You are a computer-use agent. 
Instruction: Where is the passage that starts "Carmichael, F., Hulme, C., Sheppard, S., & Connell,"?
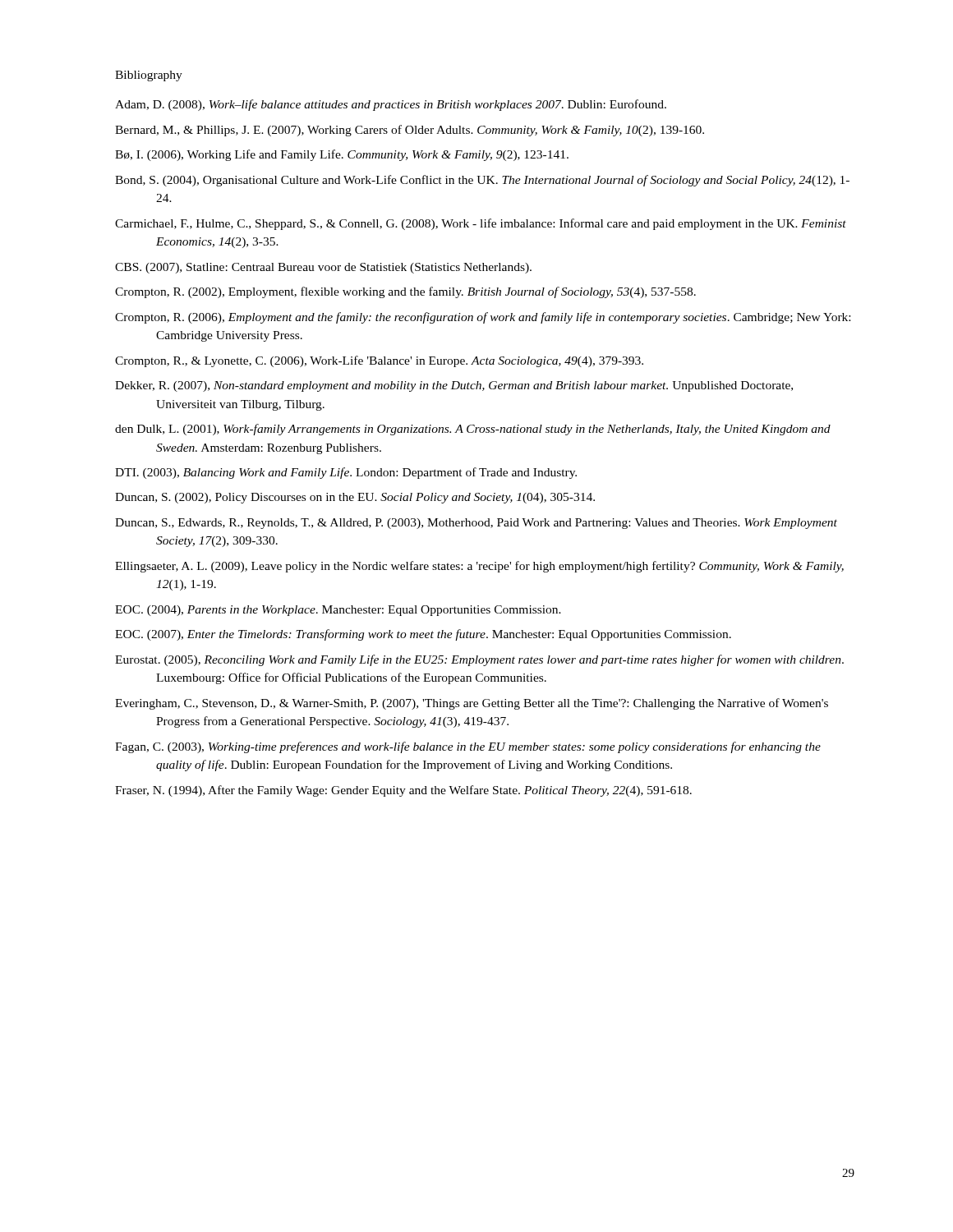coord(480,232)
